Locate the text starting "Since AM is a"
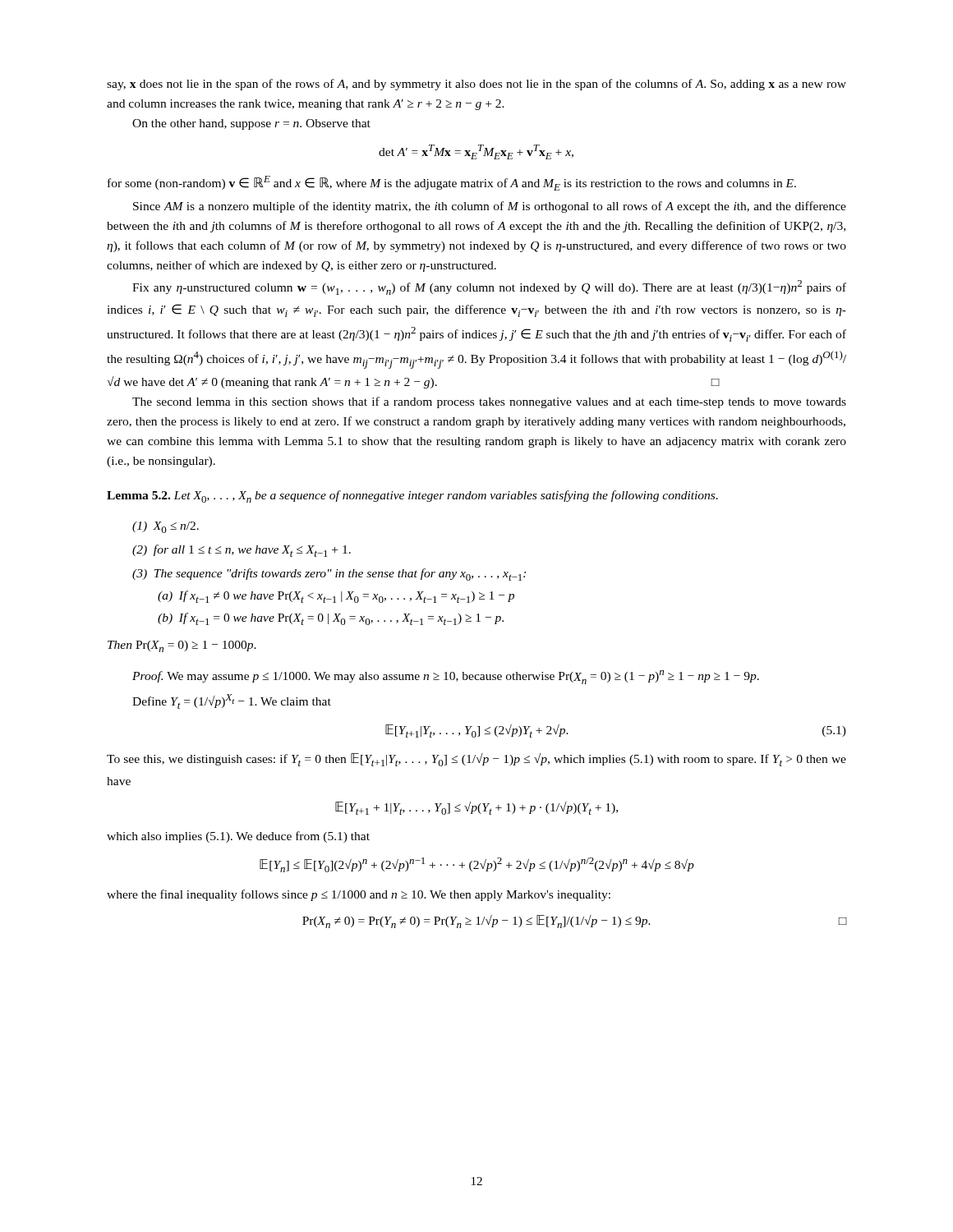The width and height of the screenshot is (953, 1232). pyautogui.click(x=476, y=235)
